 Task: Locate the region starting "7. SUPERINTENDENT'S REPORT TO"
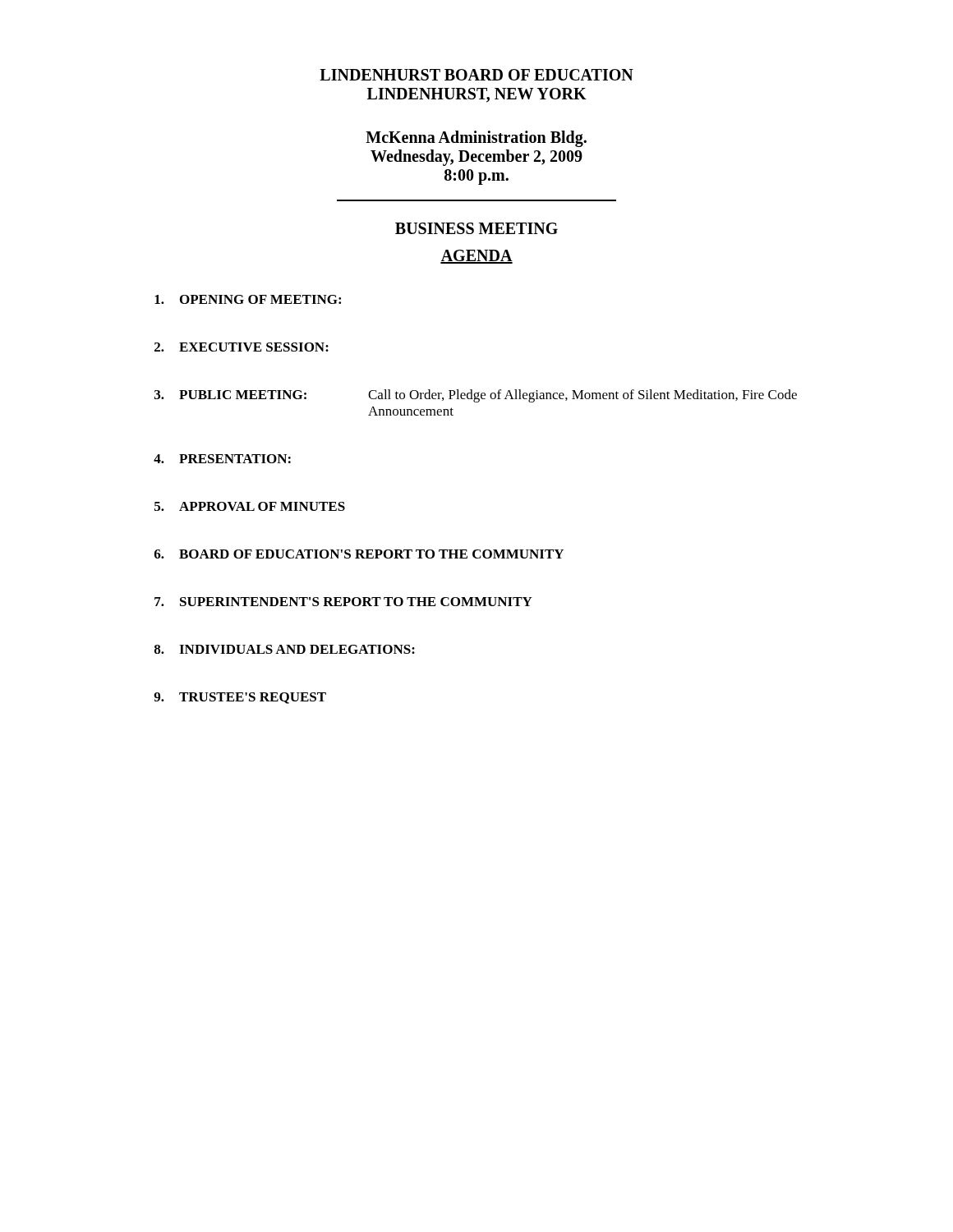[x=476, y=602]
